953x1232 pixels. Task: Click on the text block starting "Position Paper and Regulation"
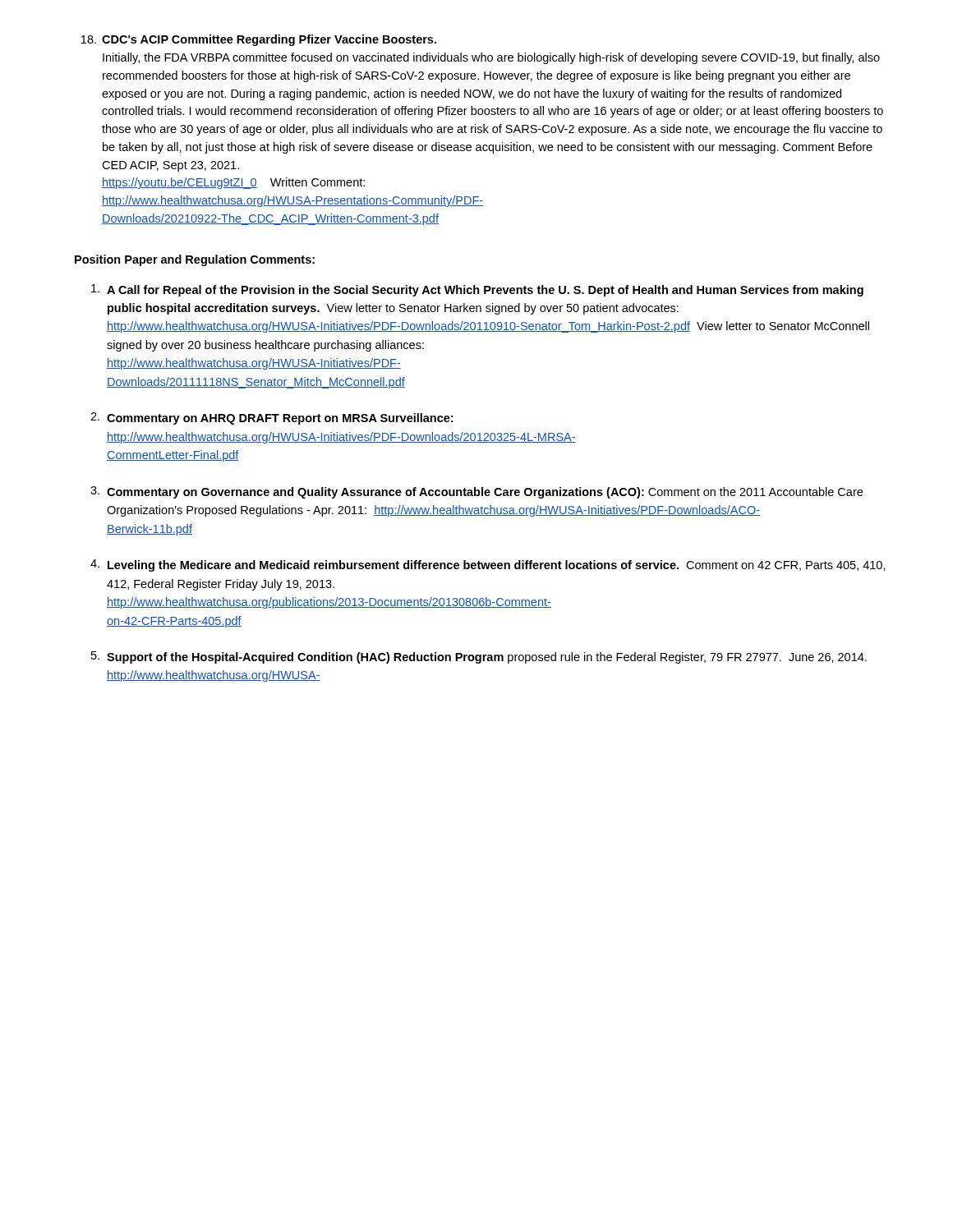[x=195, y=259]
